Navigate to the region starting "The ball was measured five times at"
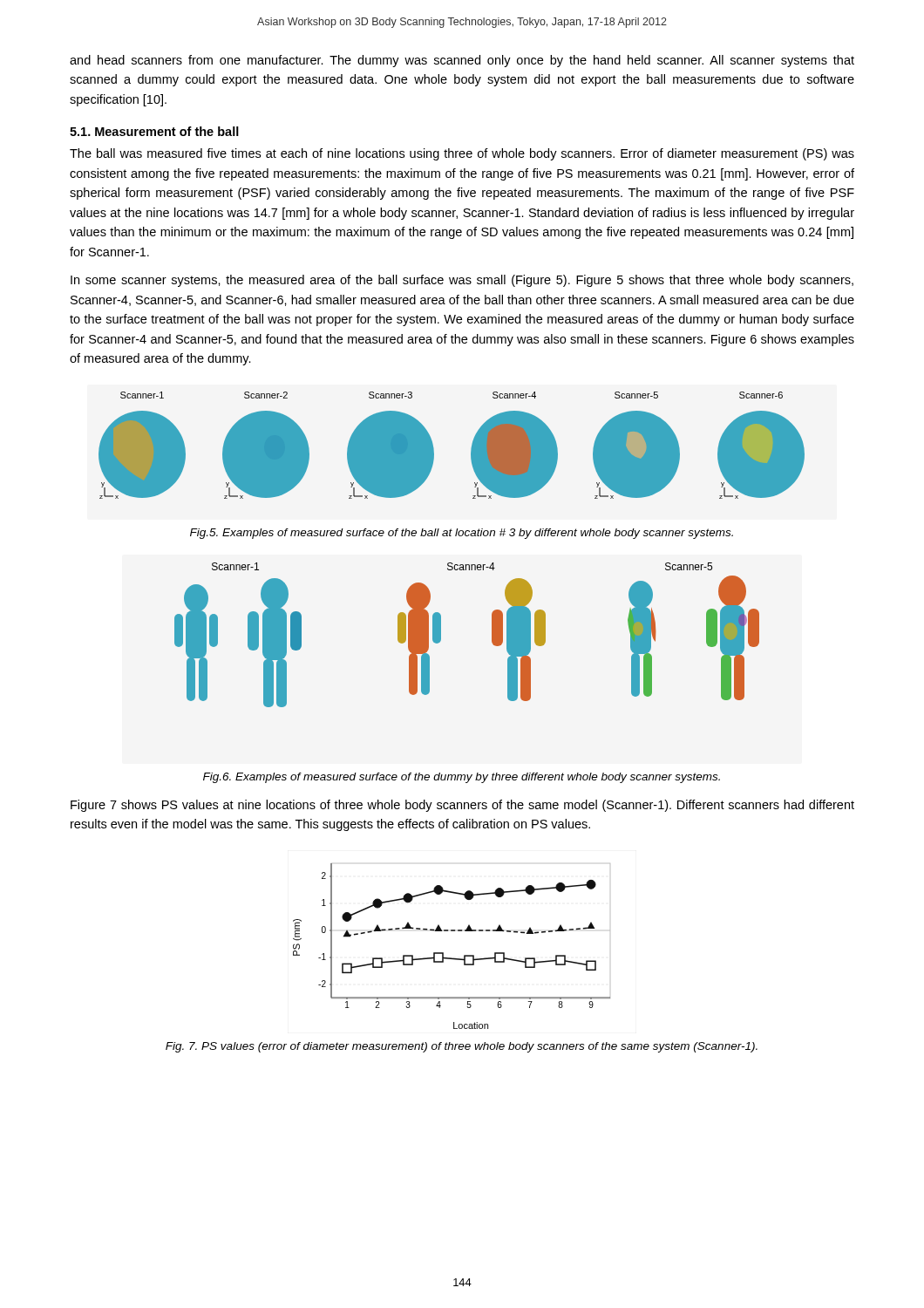This screenshot has height=1308, width=924. pos(462,203)
